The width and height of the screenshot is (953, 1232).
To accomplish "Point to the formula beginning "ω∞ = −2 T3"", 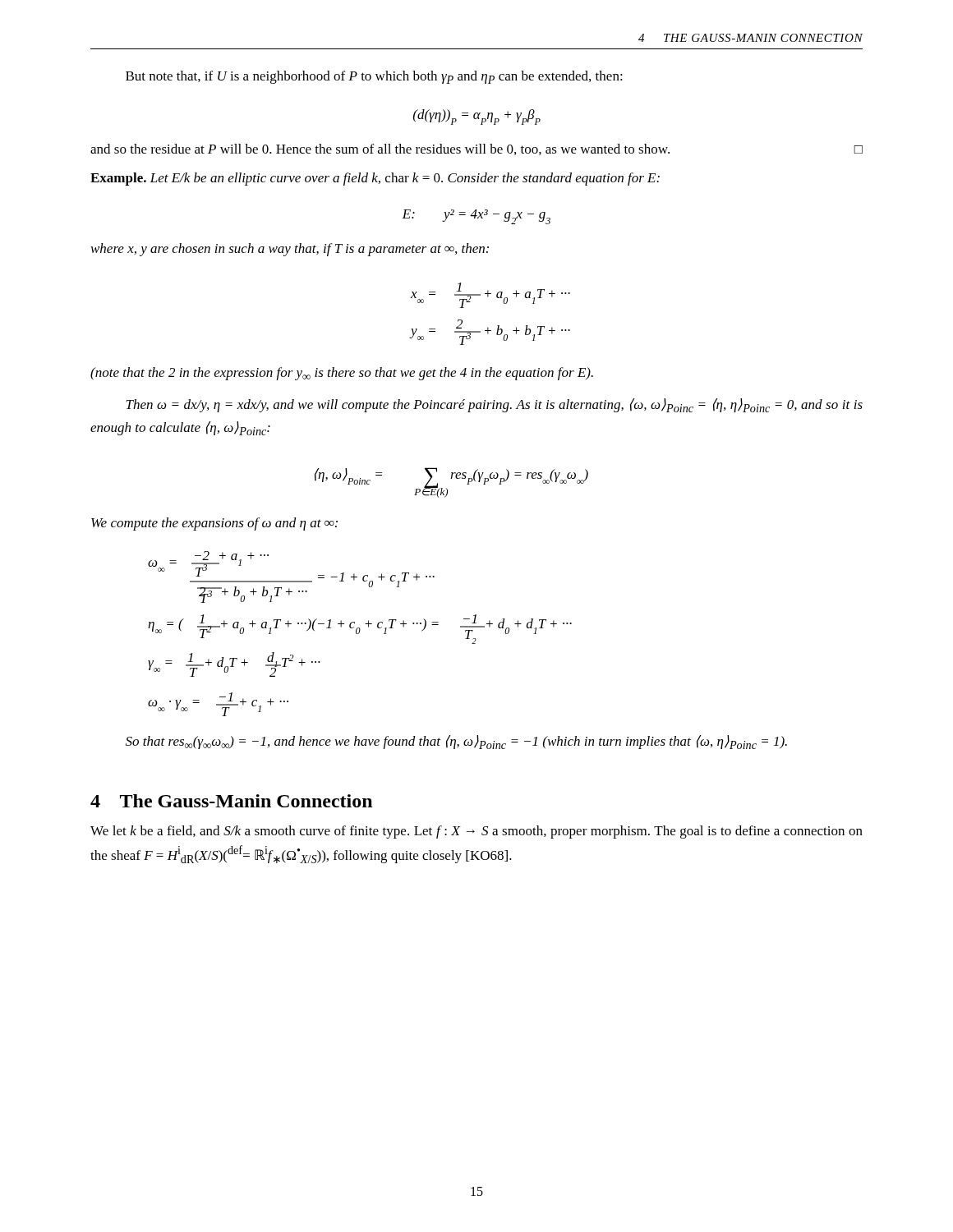I will click(476, 632).
